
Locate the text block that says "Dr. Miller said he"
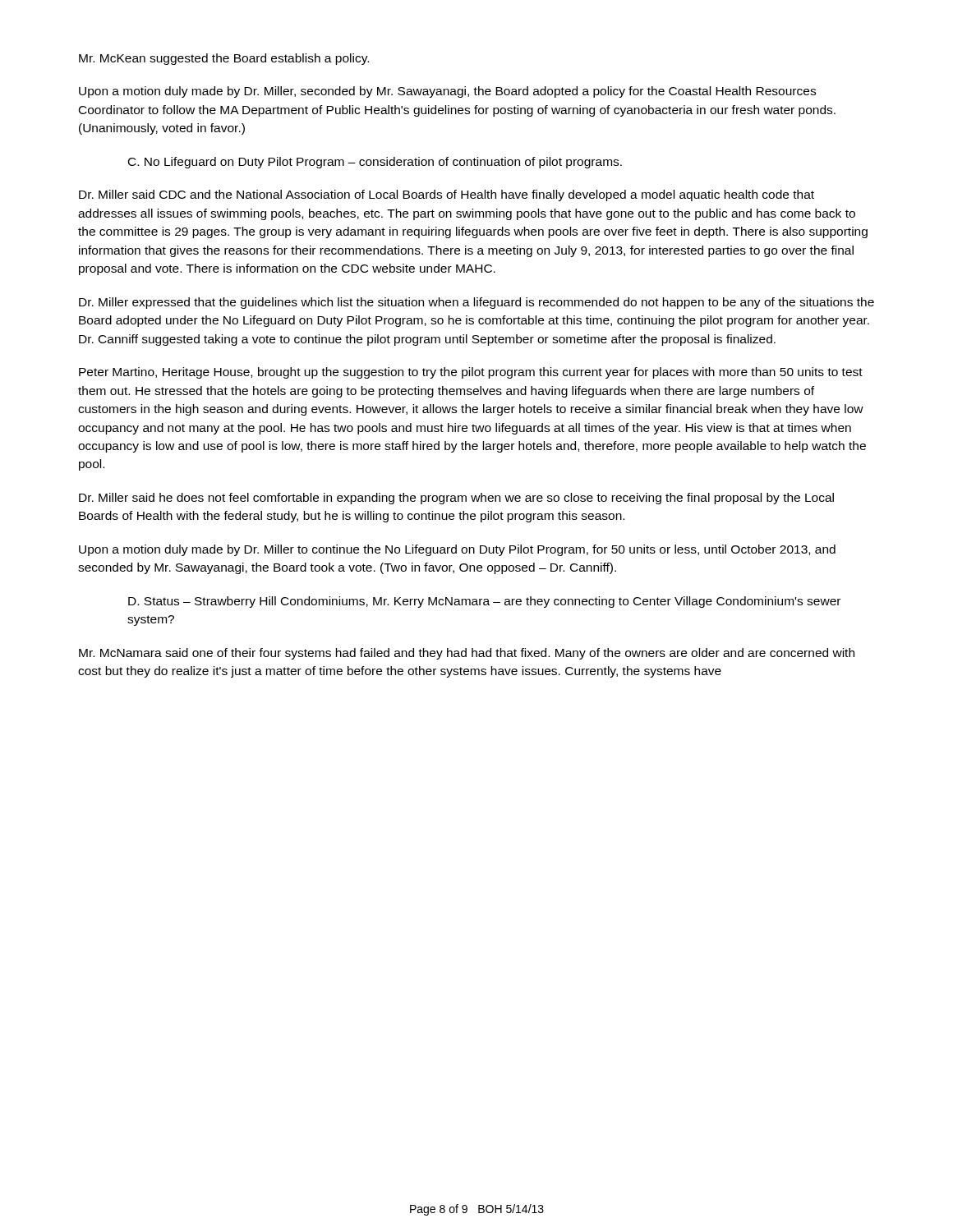pos(456,506)
